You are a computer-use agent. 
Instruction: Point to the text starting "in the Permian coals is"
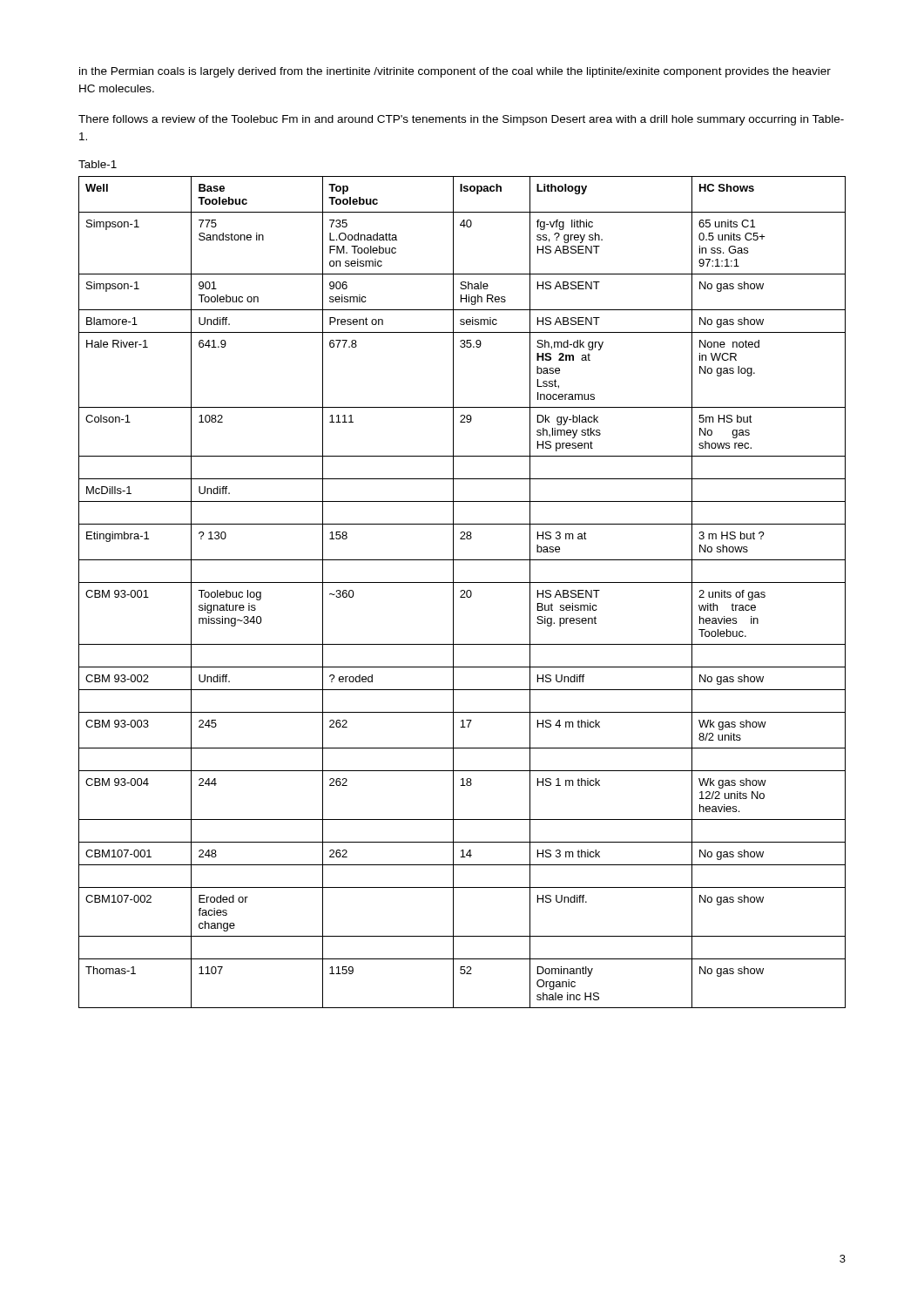click(454, 80)
